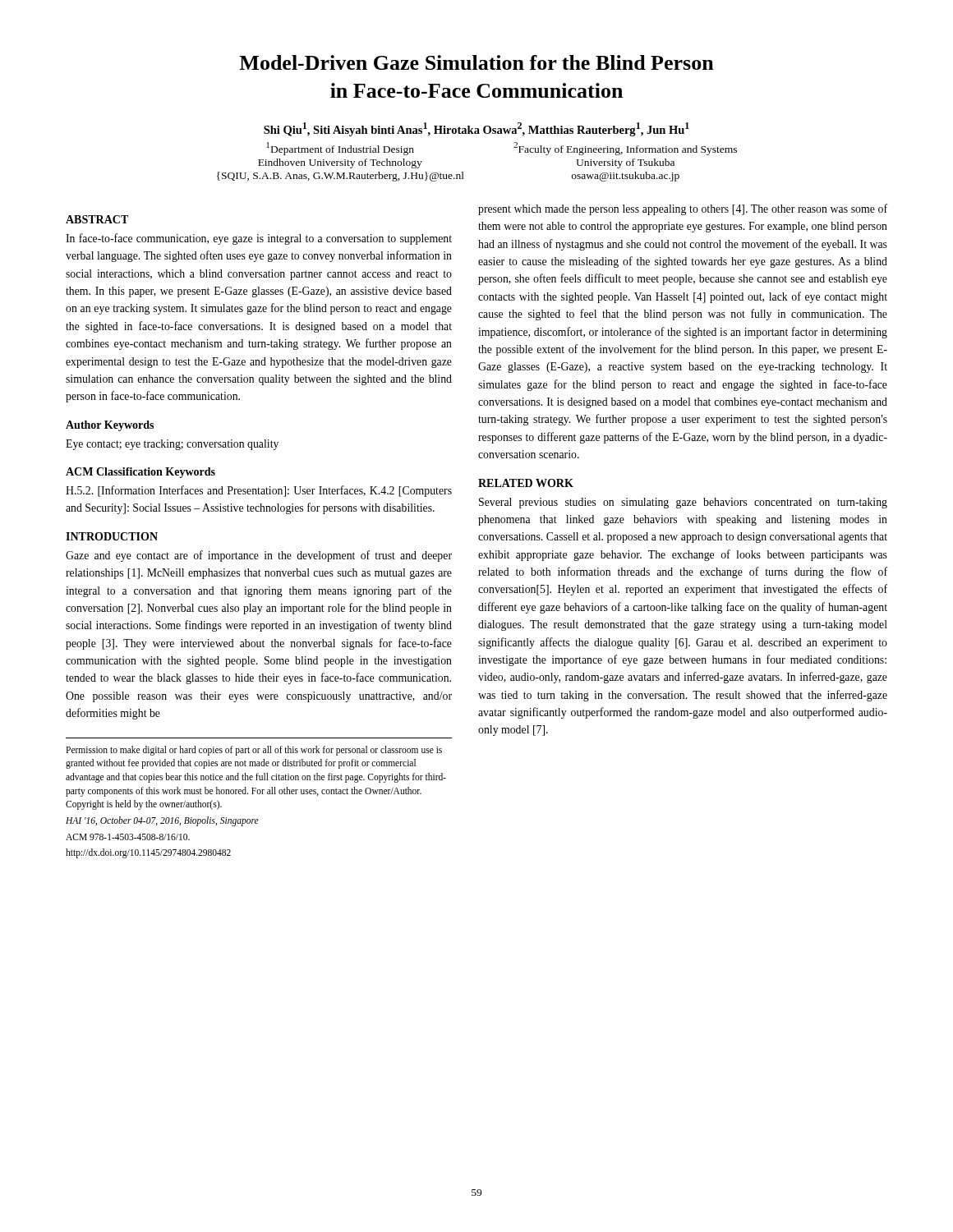The width and height of the screenshot is (953, 1232).
Task: Click on the element starting "Eye contact; eye tracking;"
Action: coord(172,444)
